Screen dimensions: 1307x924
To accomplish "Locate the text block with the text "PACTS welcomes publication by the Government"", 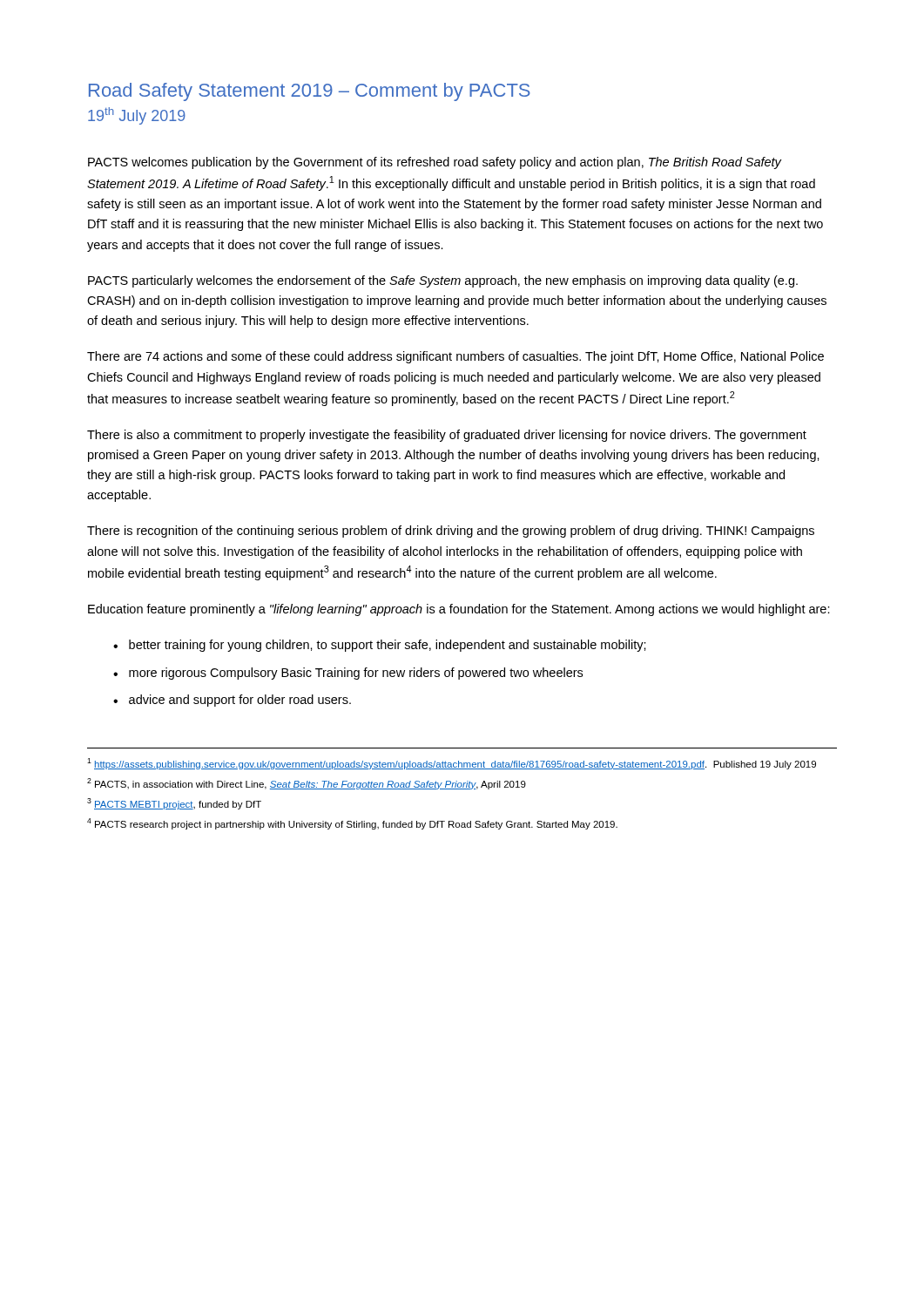I will click(455, 203).
